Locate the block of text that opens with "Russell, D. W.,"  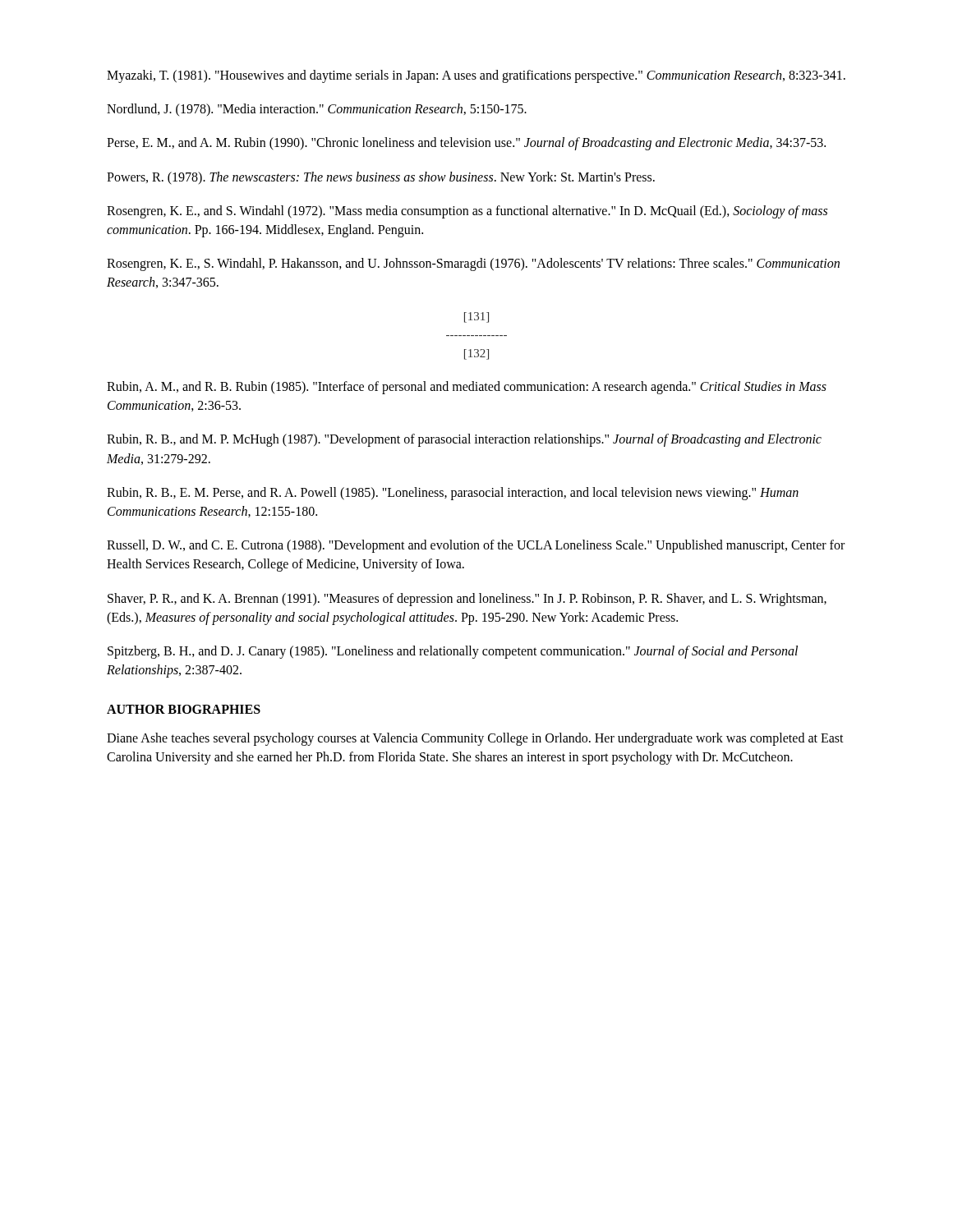coord(476,555)
